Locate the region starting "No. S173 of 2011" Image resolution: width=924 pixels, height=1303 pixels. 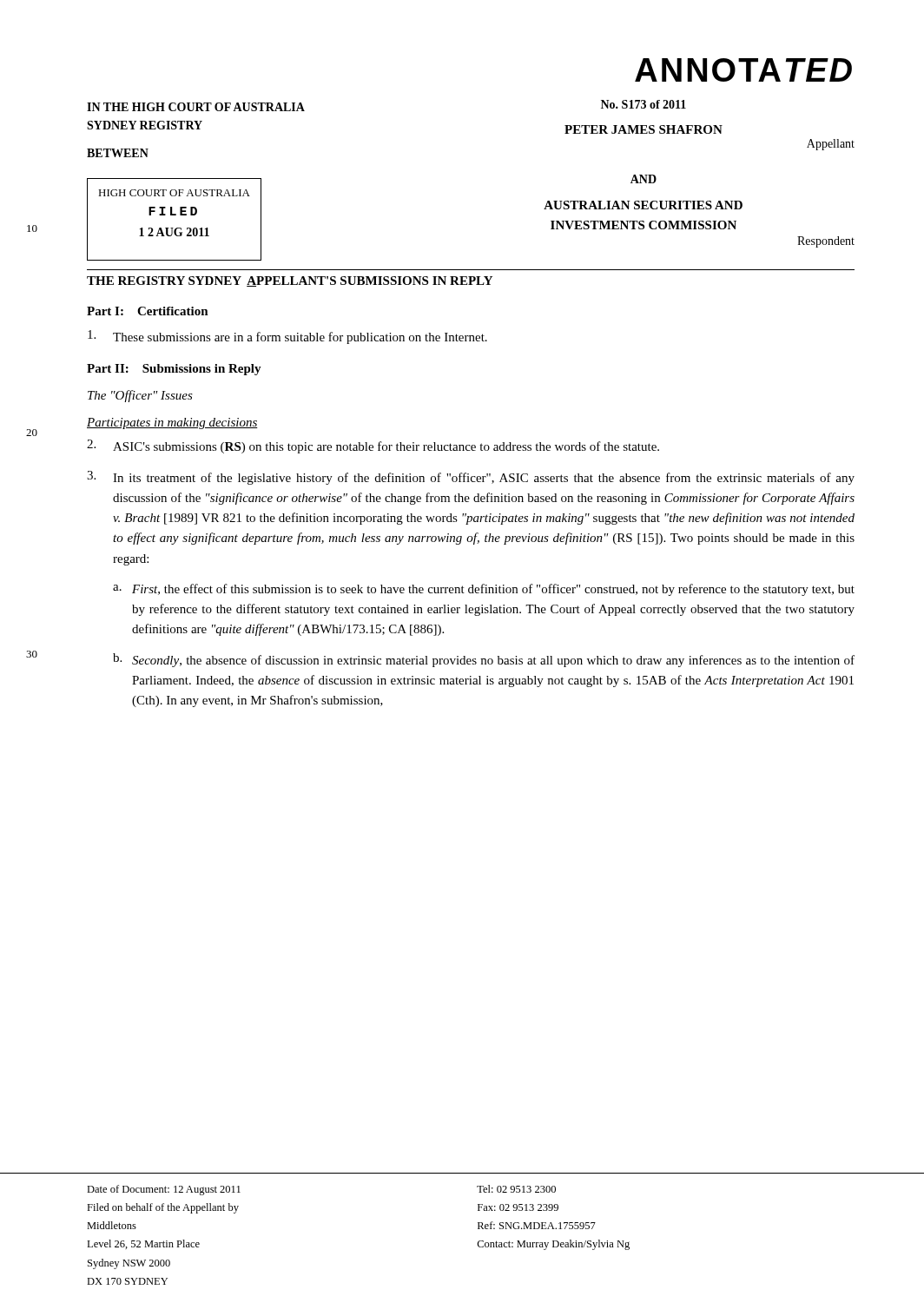(643, 105)
